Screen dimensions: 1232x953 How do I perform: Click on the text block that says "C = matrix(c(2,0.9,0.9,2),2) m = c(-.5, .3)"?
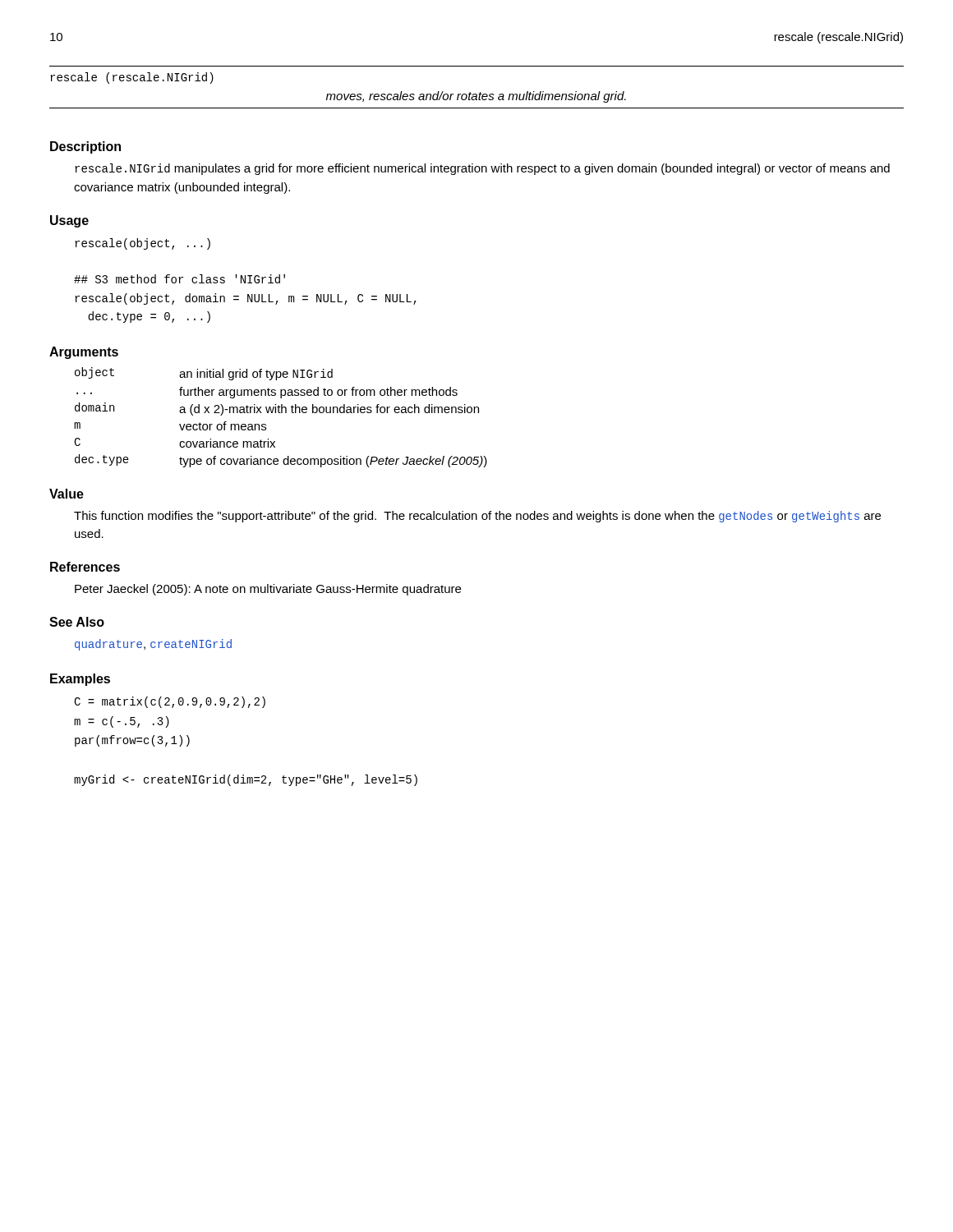click(x=170, y=702)
